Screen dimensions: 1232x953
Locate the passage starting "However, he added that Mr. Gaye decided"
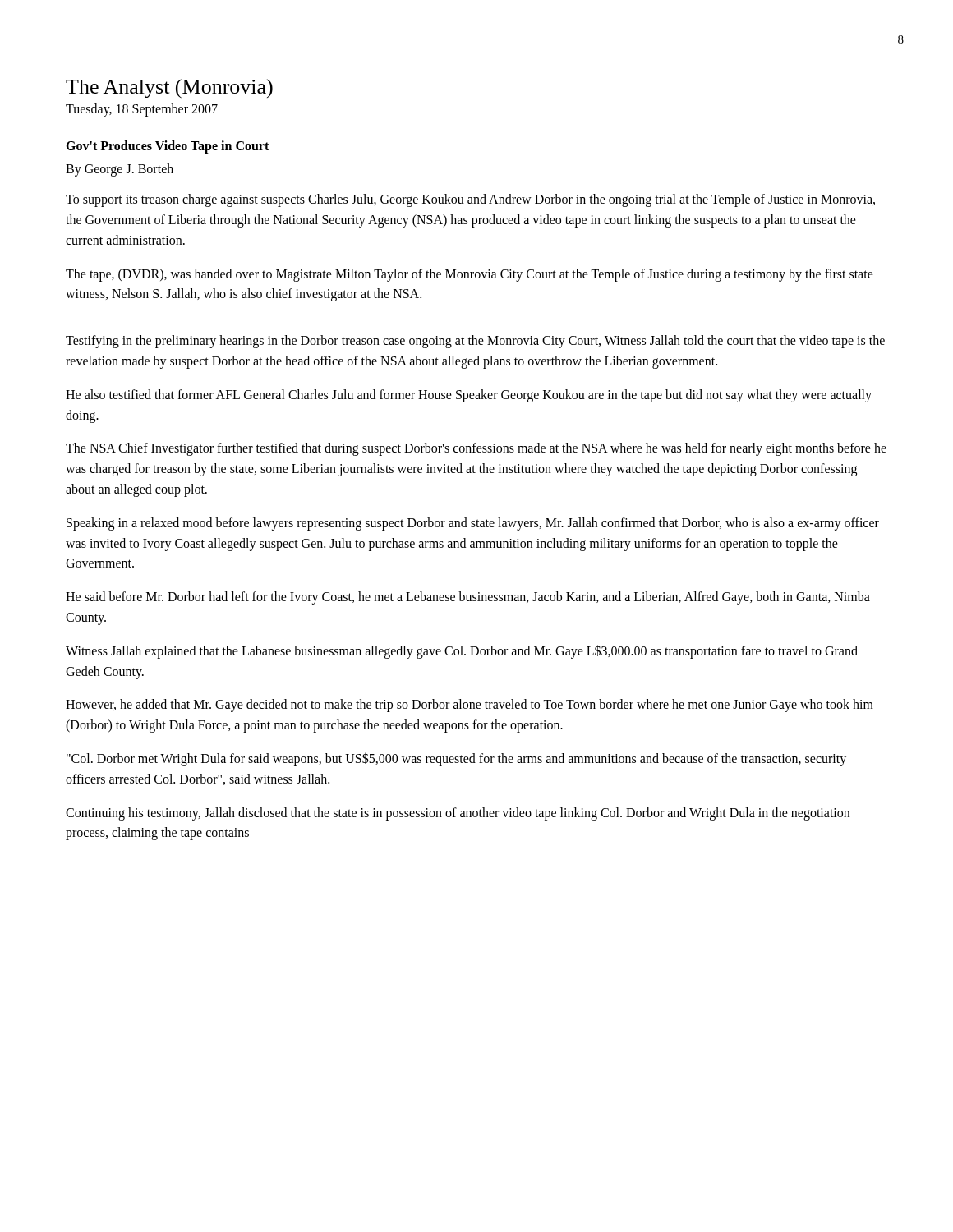pos(469,715)
